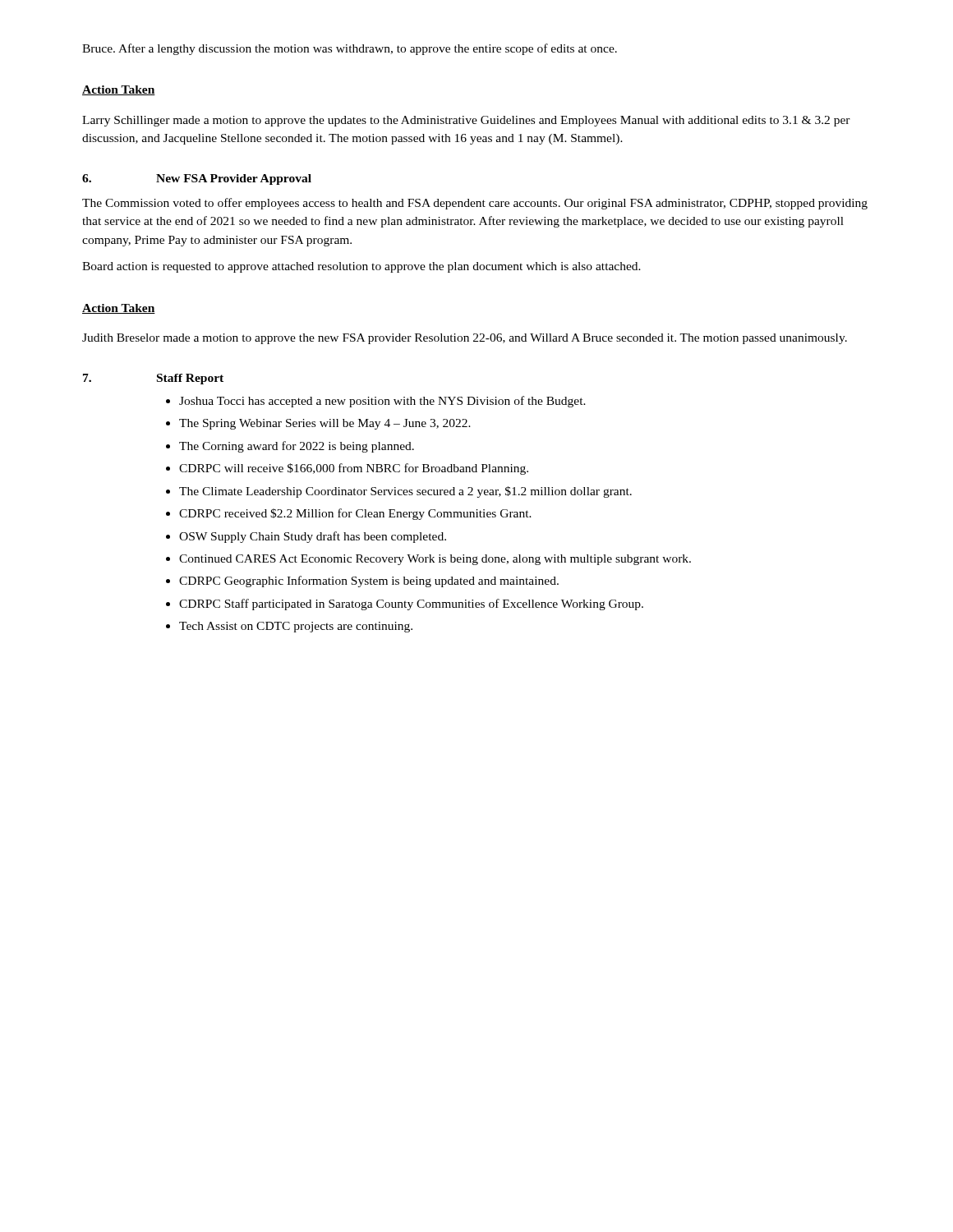The image size is (953, 1232).
Task: Point to the element starting "Tech Assist on CDTC"
Action: [x=289, y=627]
